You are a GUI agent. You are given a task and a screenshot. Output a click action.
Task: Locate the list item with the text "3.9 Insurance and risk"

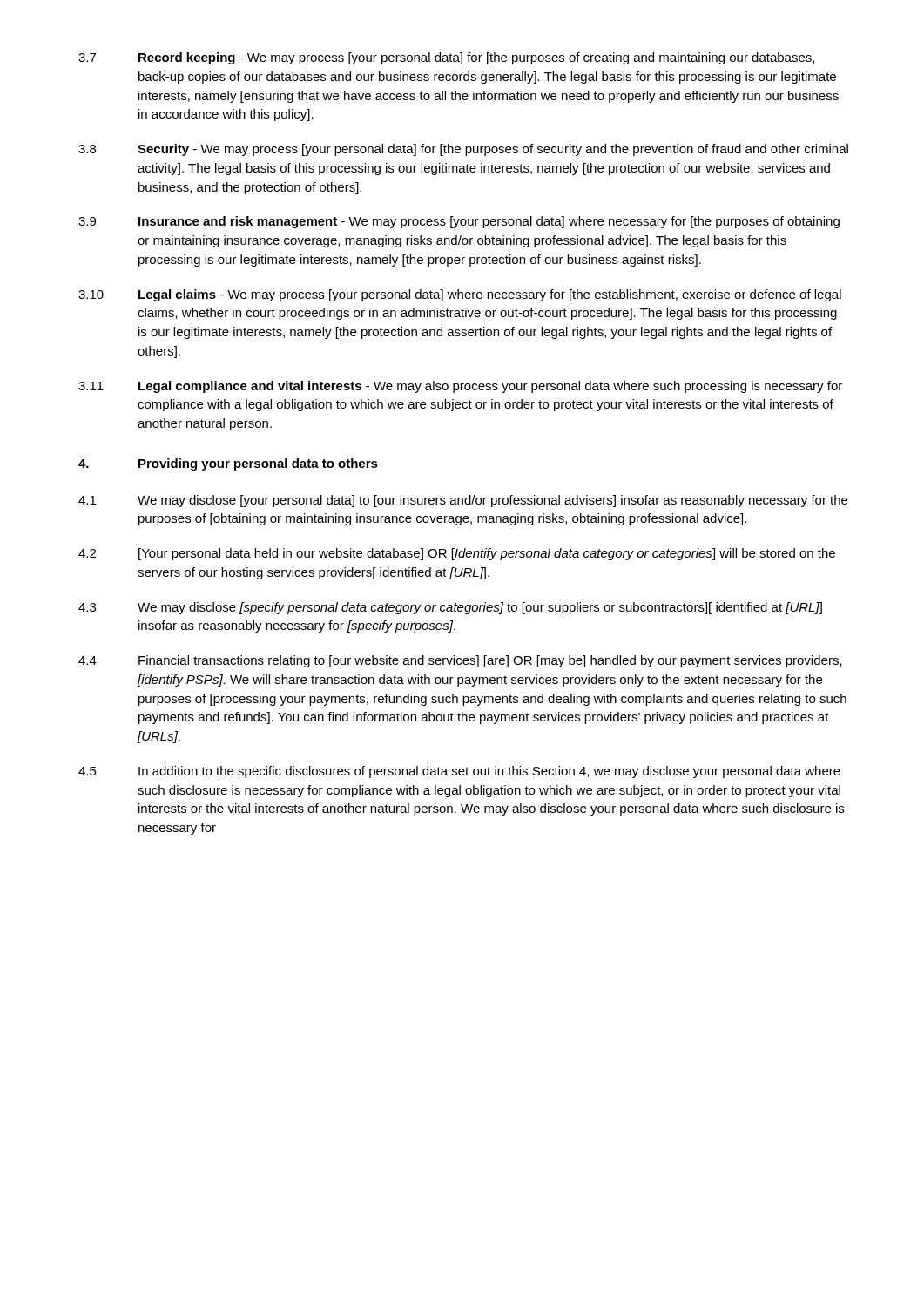pos(464,240)
